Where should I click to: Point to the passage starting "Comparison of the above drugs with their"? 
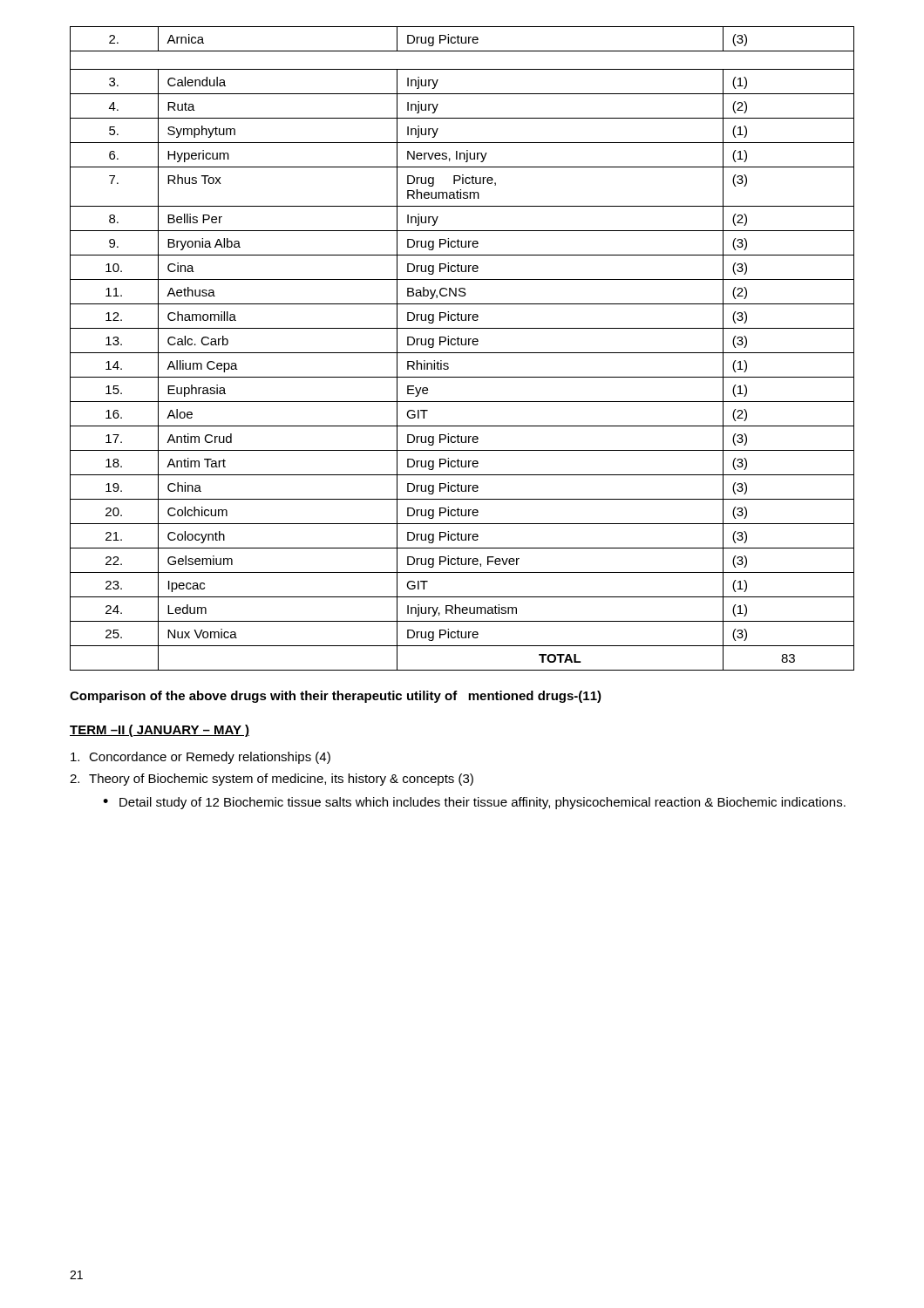pyautogui.click(x=336, y=695)
